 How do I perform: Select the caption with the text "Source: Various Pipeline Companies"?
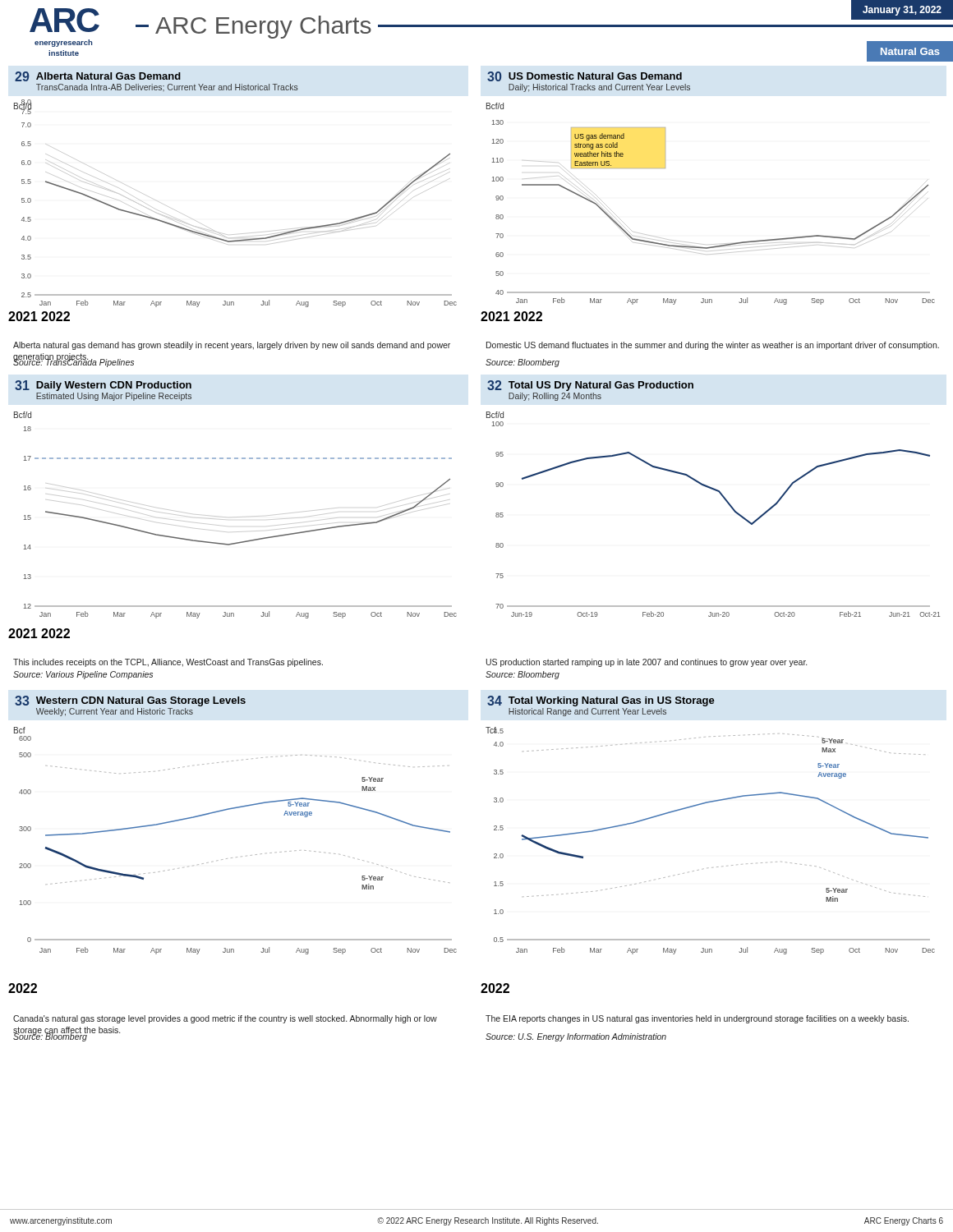click(238, 676)
